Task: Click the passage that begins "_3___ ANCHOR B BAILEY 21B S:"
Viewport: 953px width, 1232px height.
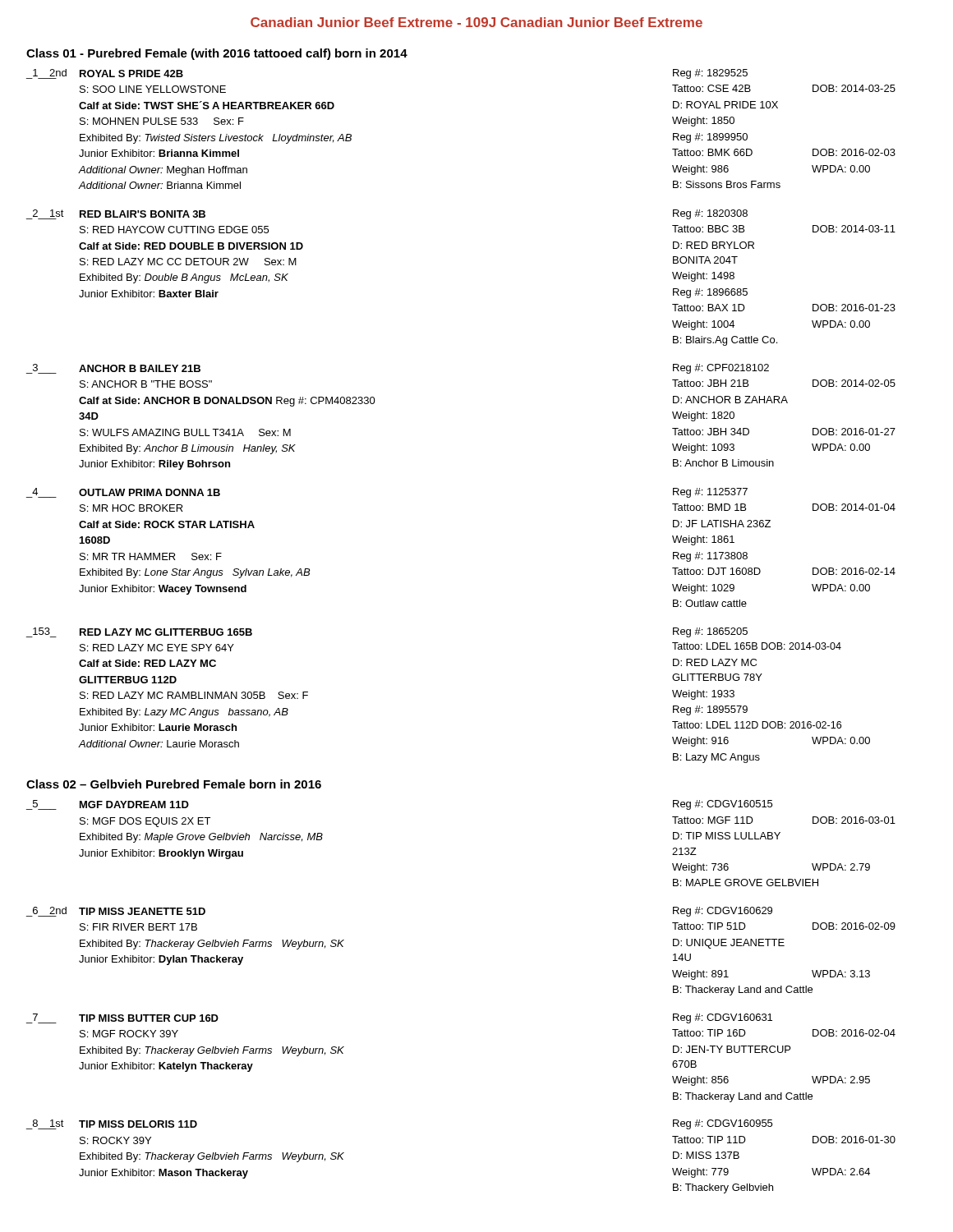Action: [x=37, y=368]
